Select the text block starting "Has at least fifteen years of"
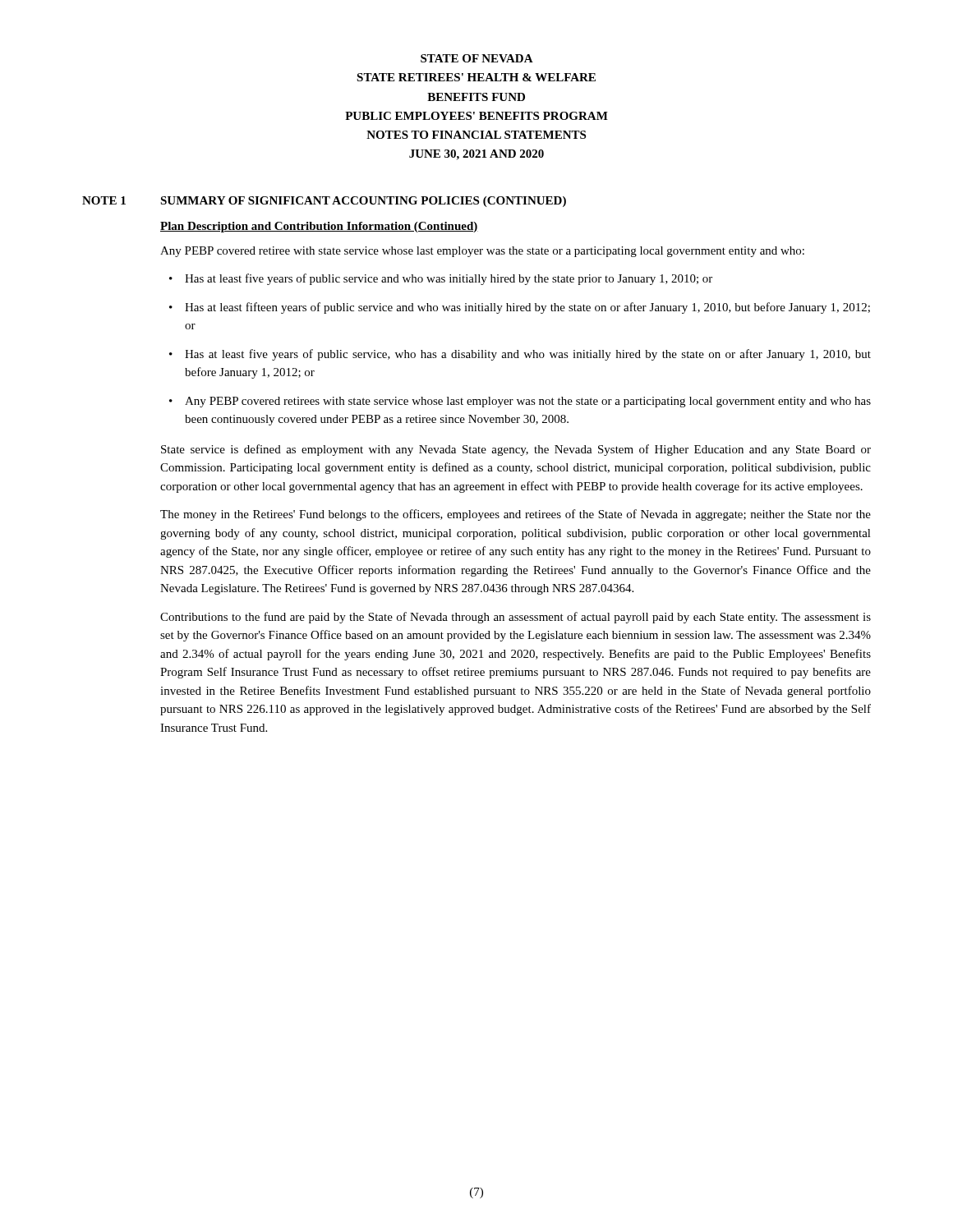 pyautogui.click(x=528, y=316)
